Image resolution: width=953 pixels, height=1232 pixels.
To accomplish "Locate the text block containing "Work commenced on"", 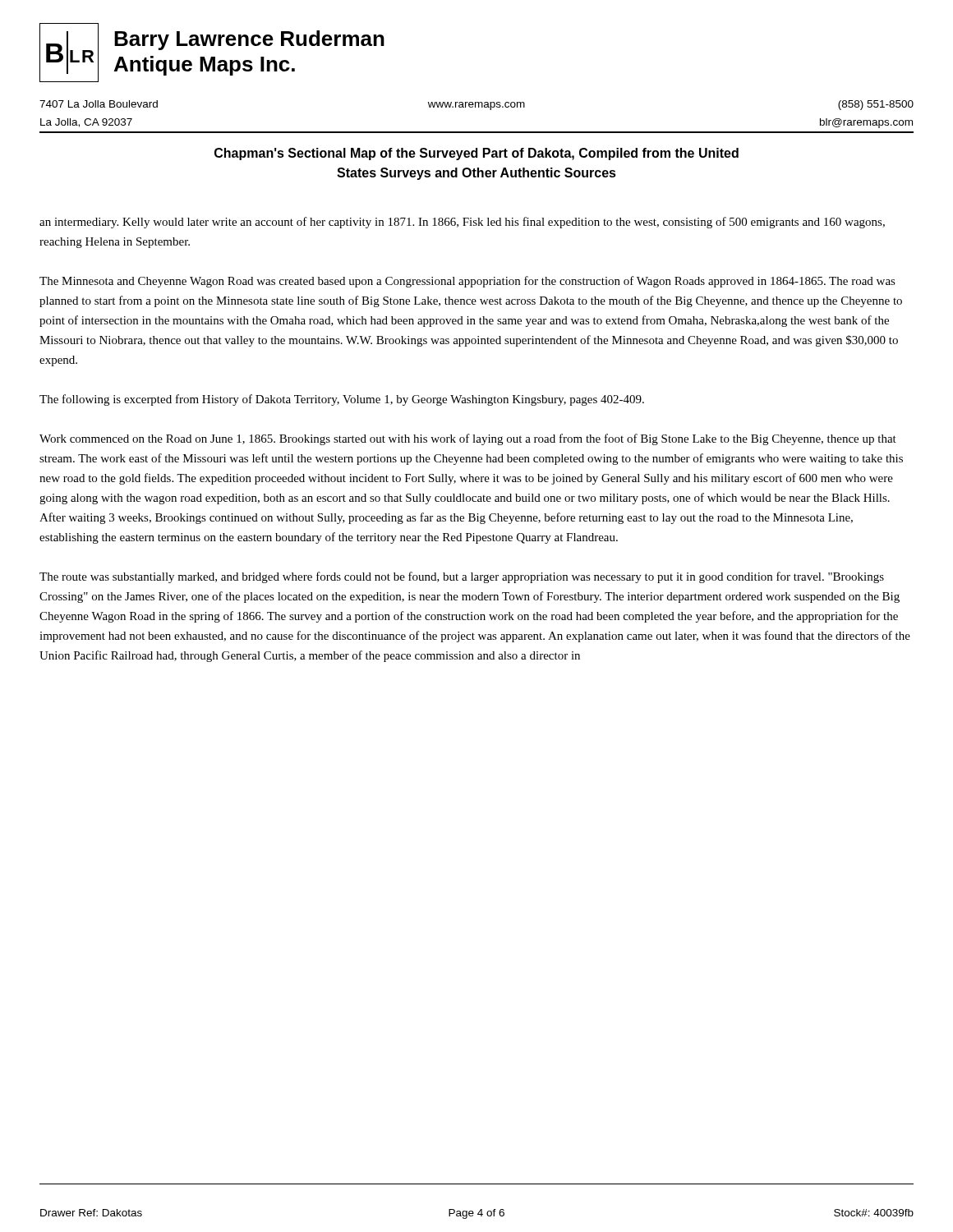I will pos(471,488).
